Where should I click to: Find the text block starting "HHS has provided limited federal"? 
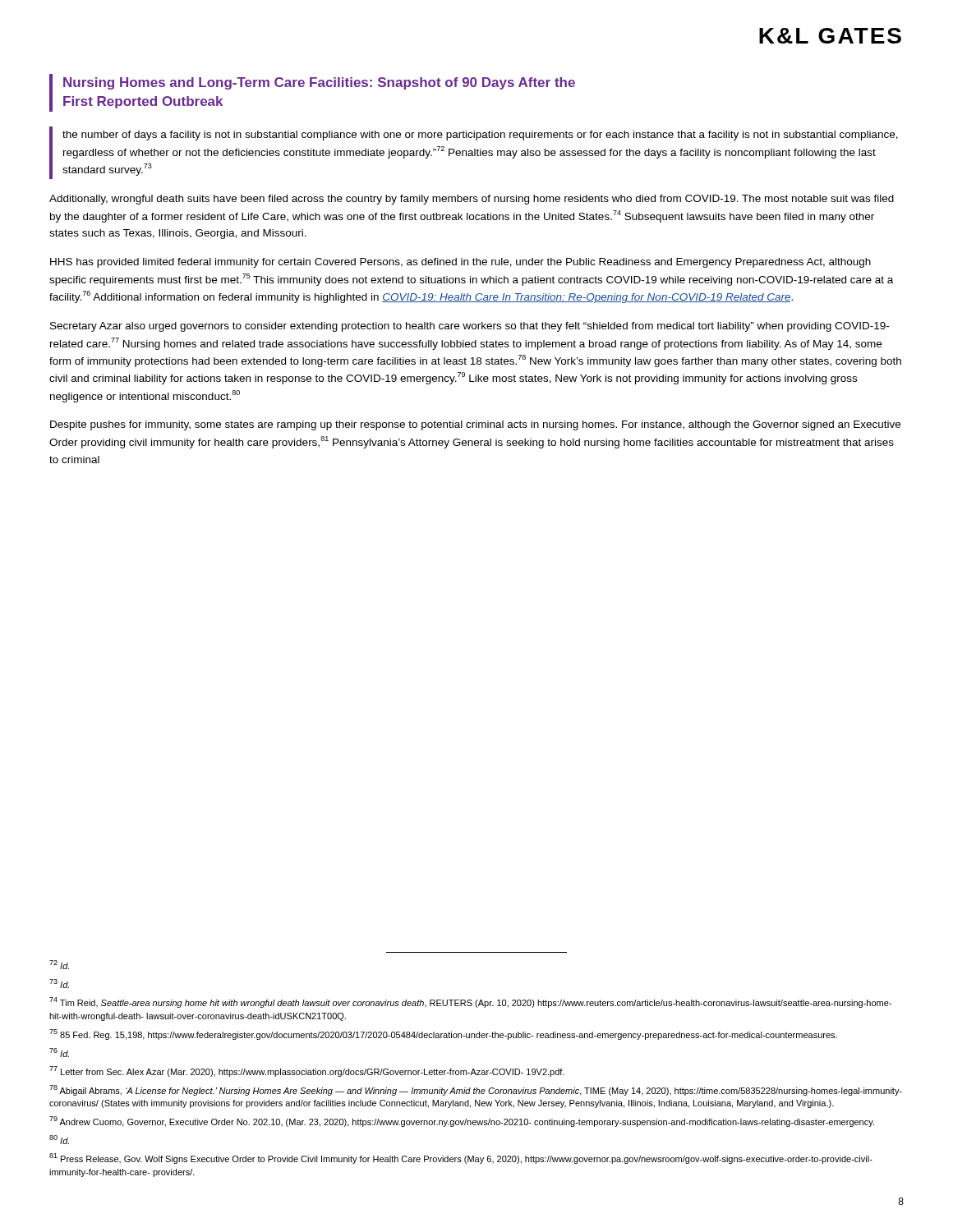tap(471, 279)
